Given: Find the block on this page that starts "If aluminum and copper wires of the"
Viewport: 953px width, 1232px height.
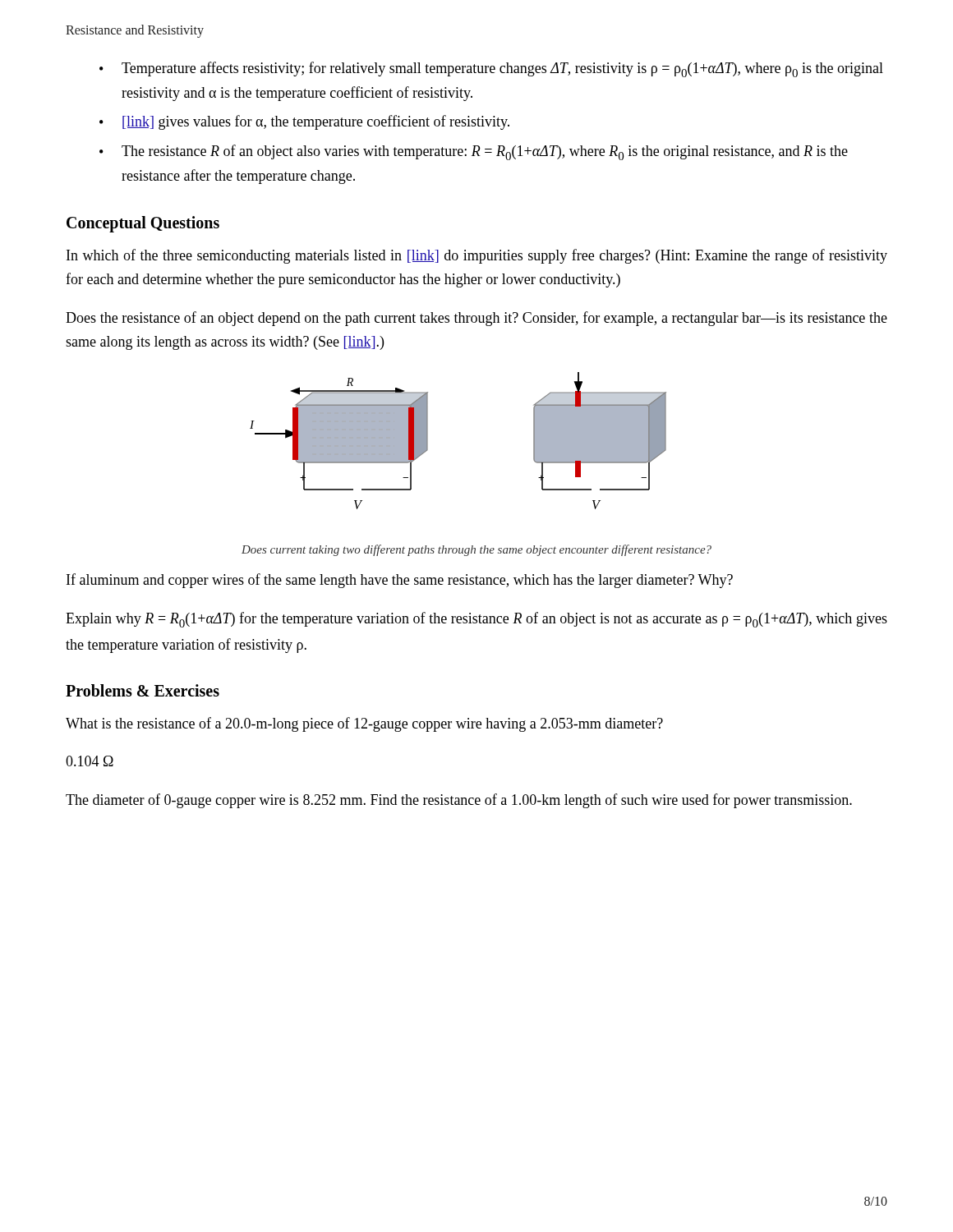Looking at the screenshot, I should coord(399,580).
